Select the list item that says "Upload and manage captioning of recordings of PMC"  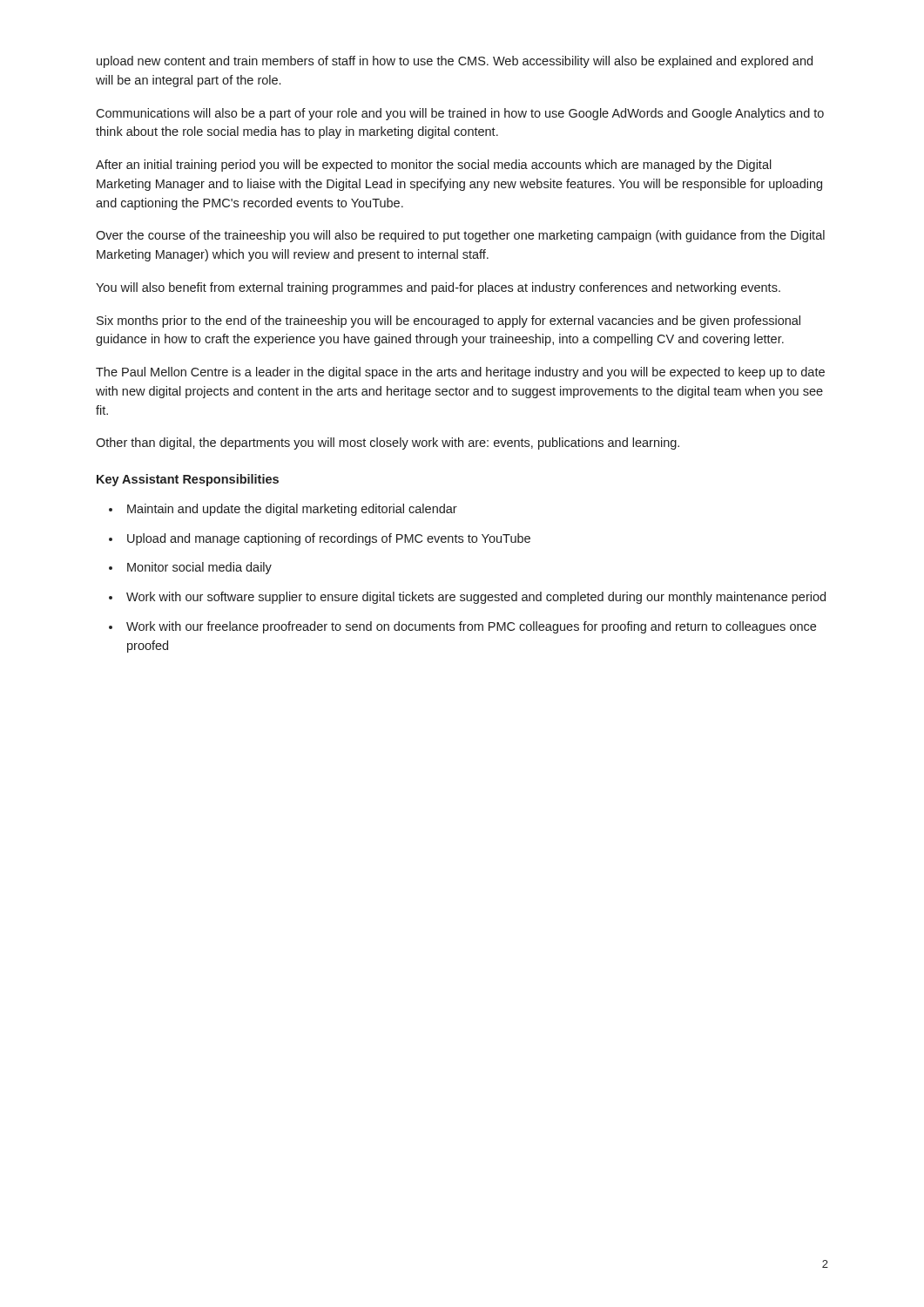click(x=329, y=538)
